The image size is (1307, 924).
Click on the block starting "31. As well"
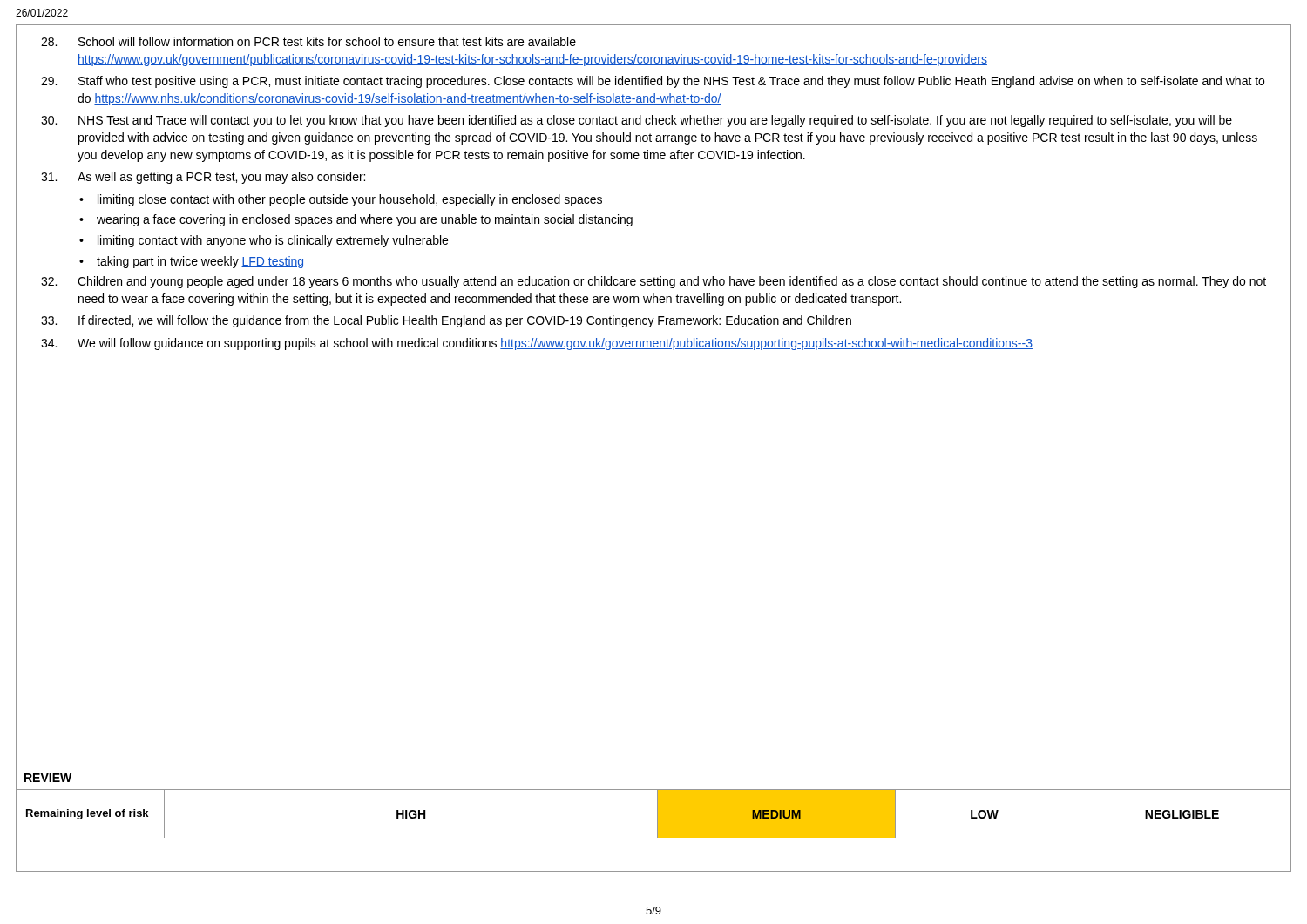pos(203,178)
